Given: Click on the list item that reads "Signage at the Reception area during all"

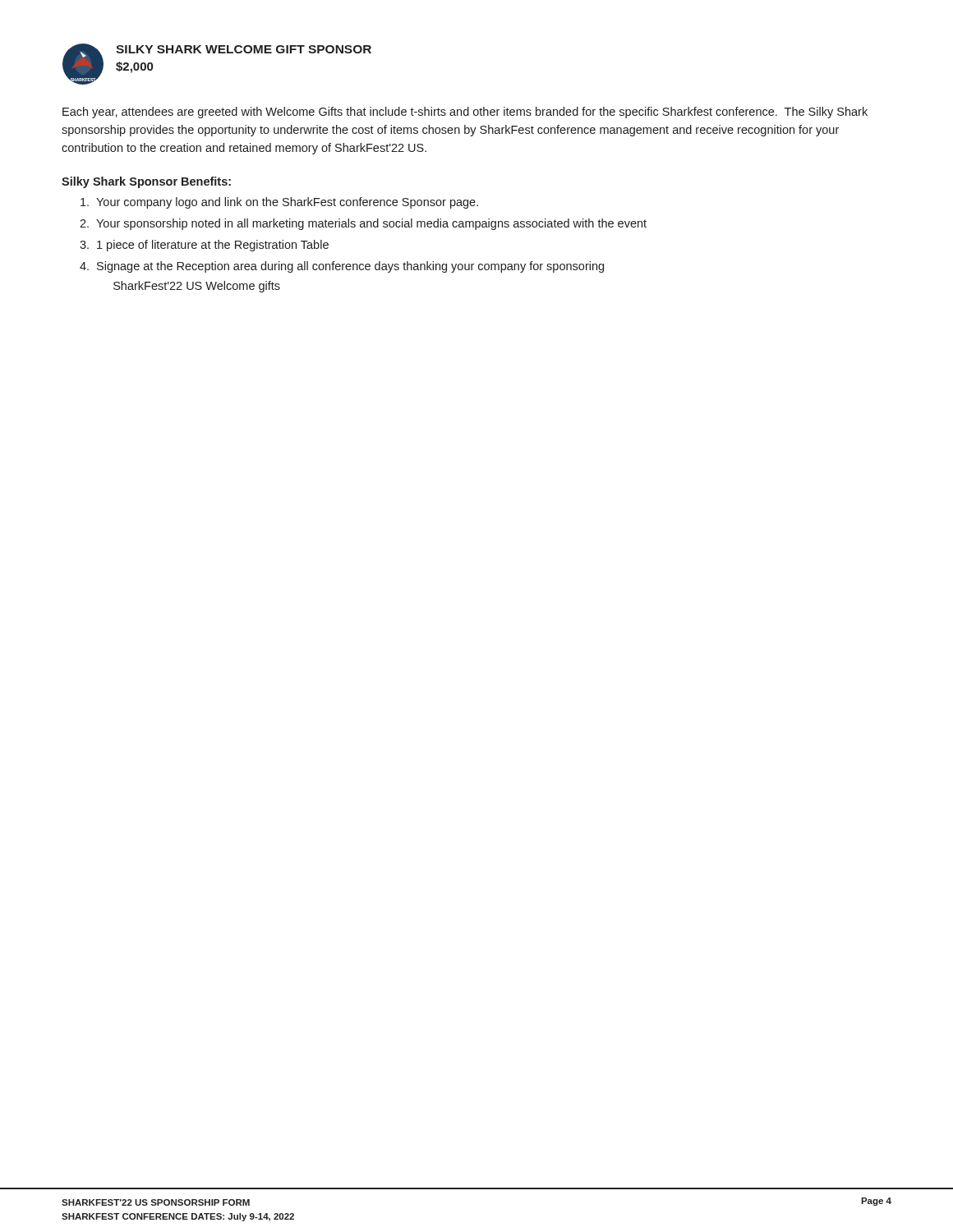Looking at the screenshot, I should 350,276.
